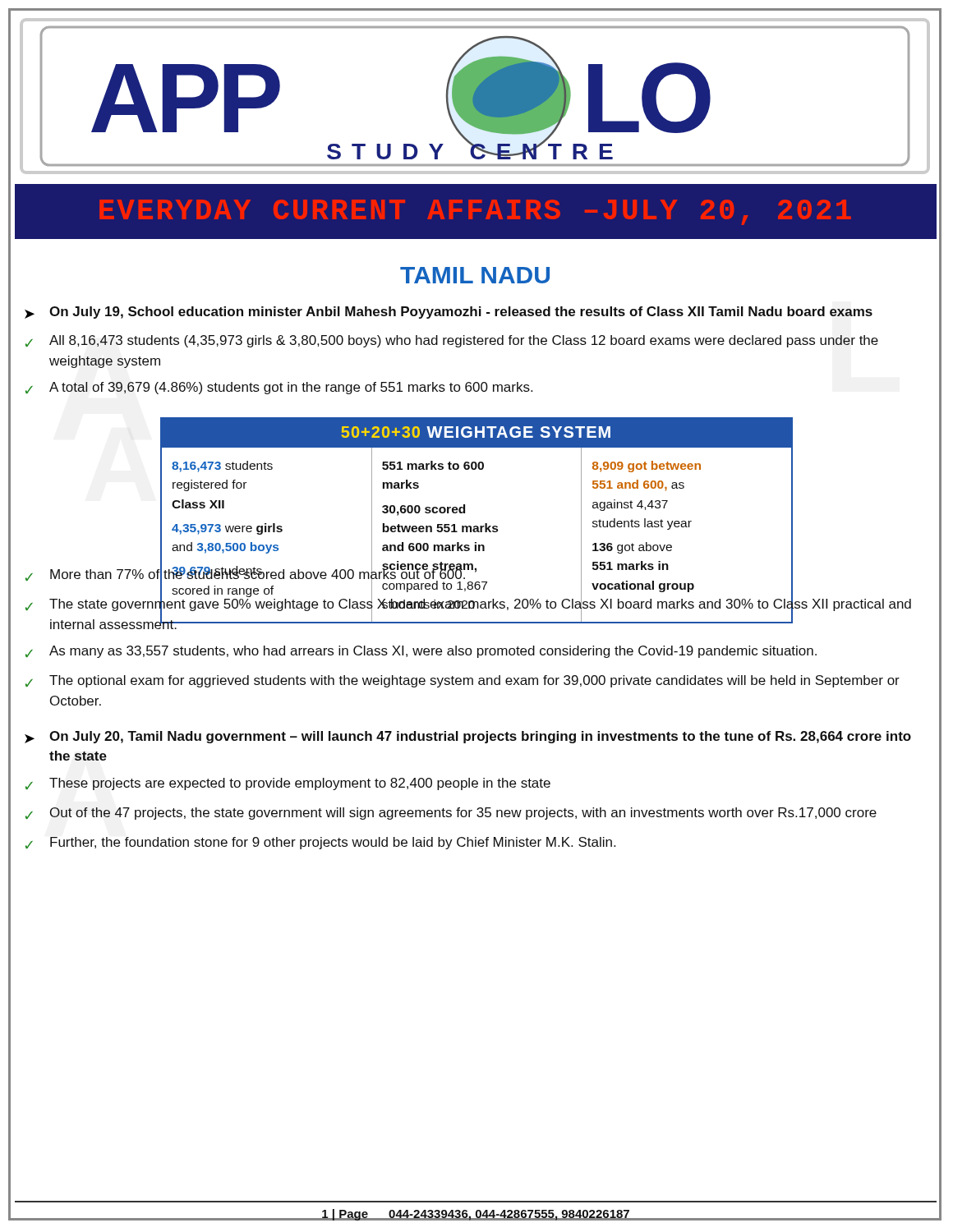Navigate to the region starting "EVERYDAY CURRENT AFFAIRS –JULY 20, 2021"
The image size is (953, 1232).
476,211
